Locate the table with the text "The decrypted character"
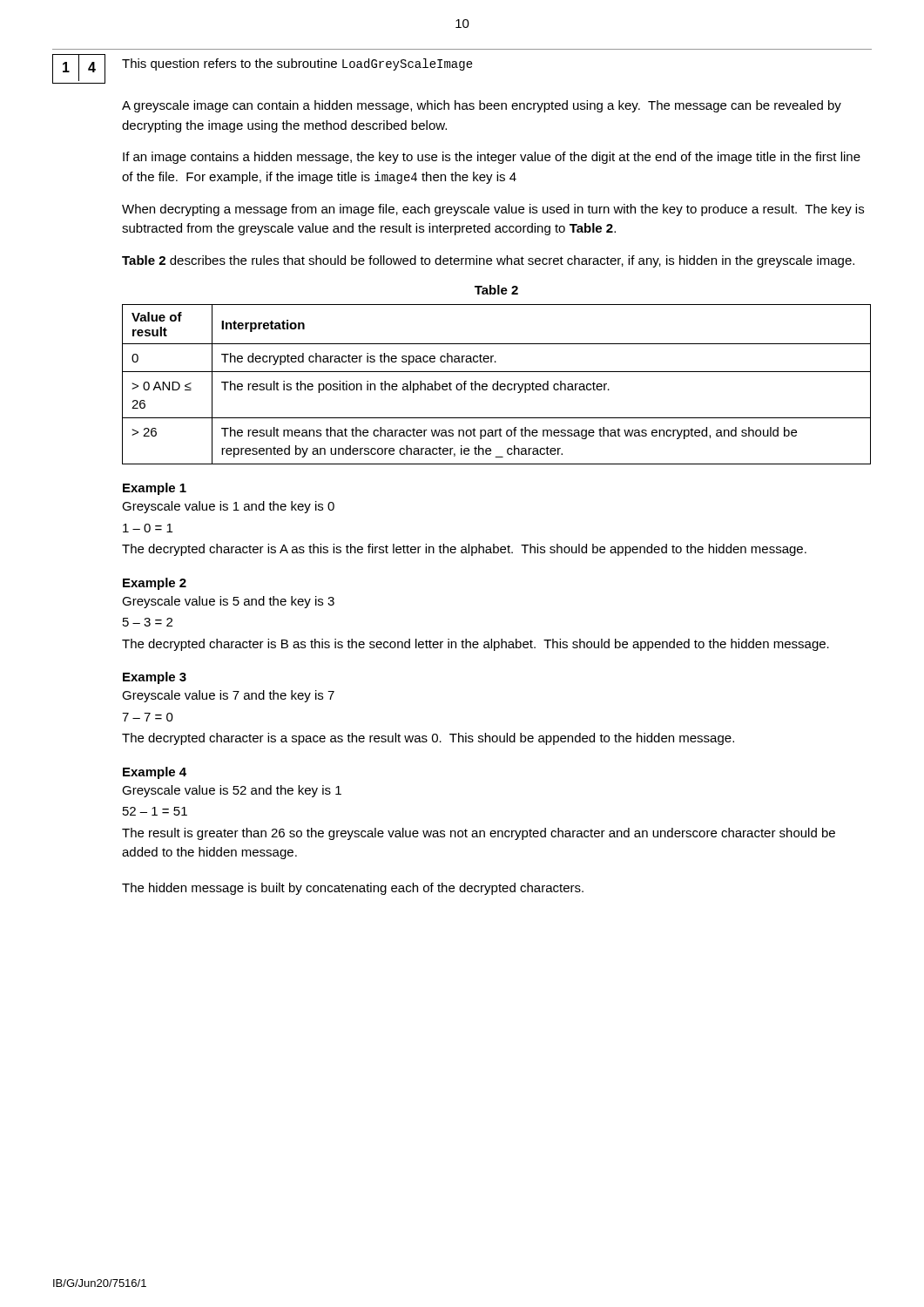Screen dimensions: 1307x924 tap(496, 373)
